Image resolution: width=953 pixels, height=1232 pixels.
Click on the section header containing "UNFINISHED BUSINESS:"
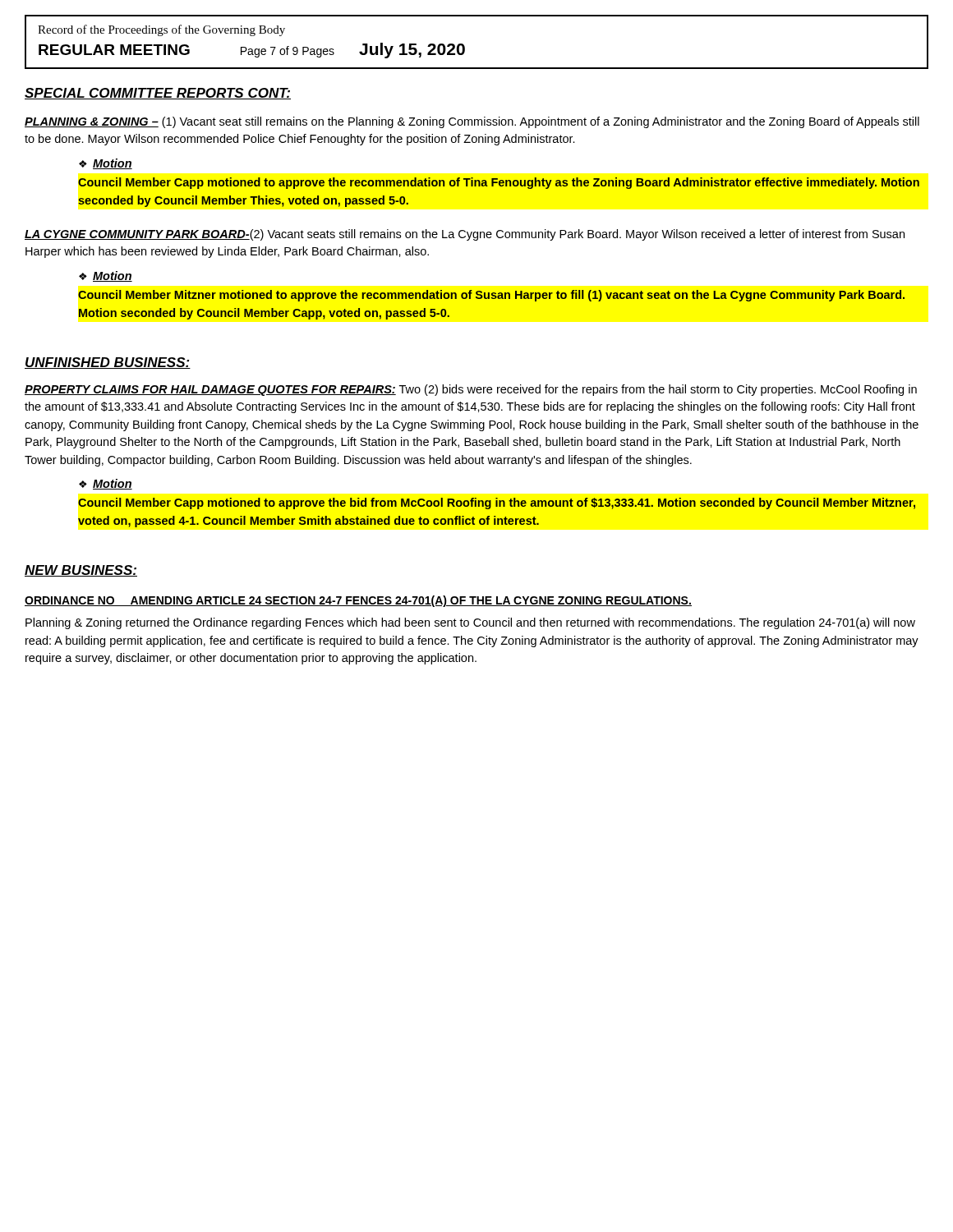[x=107, y=363]
